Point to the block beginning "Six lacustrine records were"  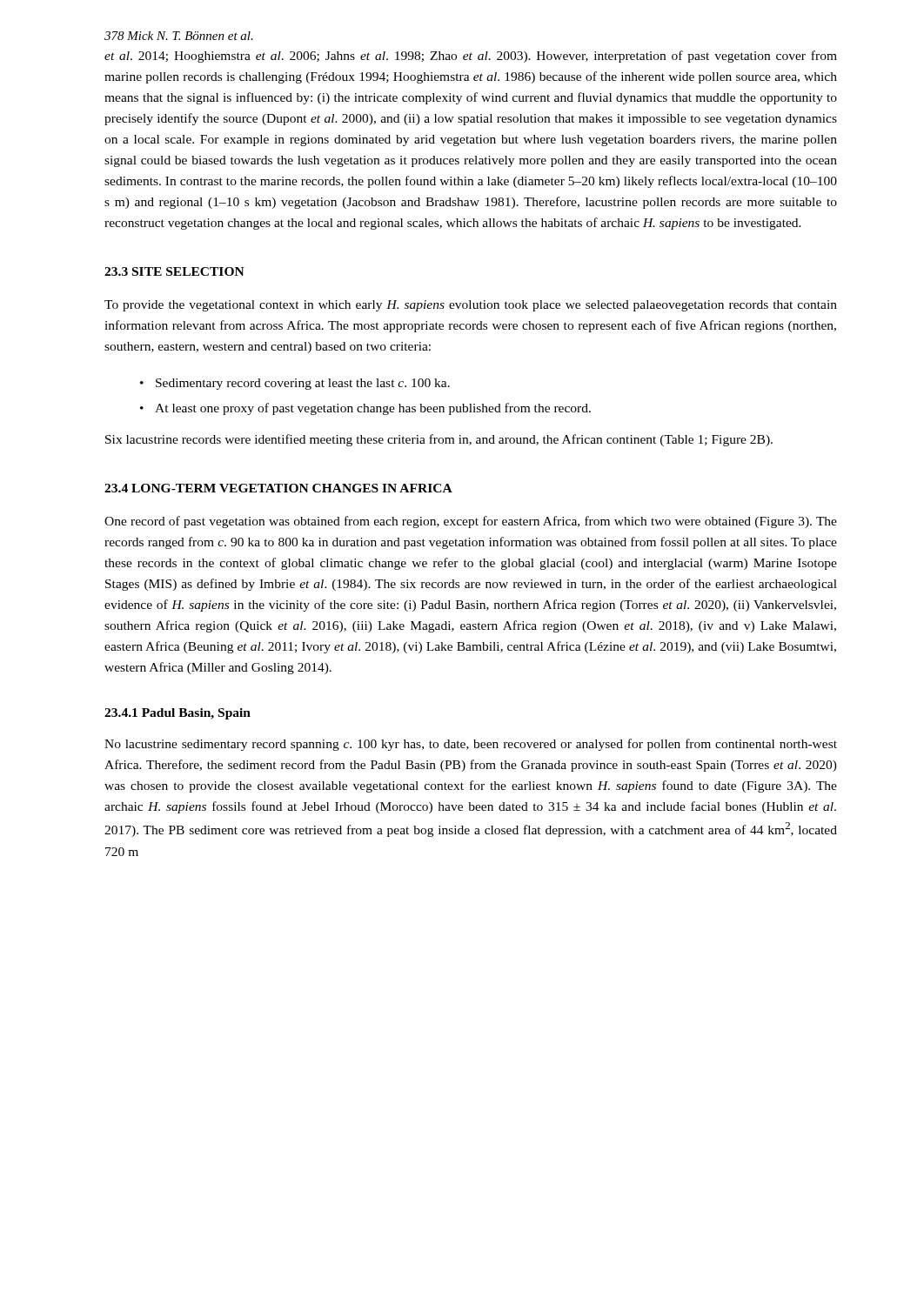pos(439,439)
